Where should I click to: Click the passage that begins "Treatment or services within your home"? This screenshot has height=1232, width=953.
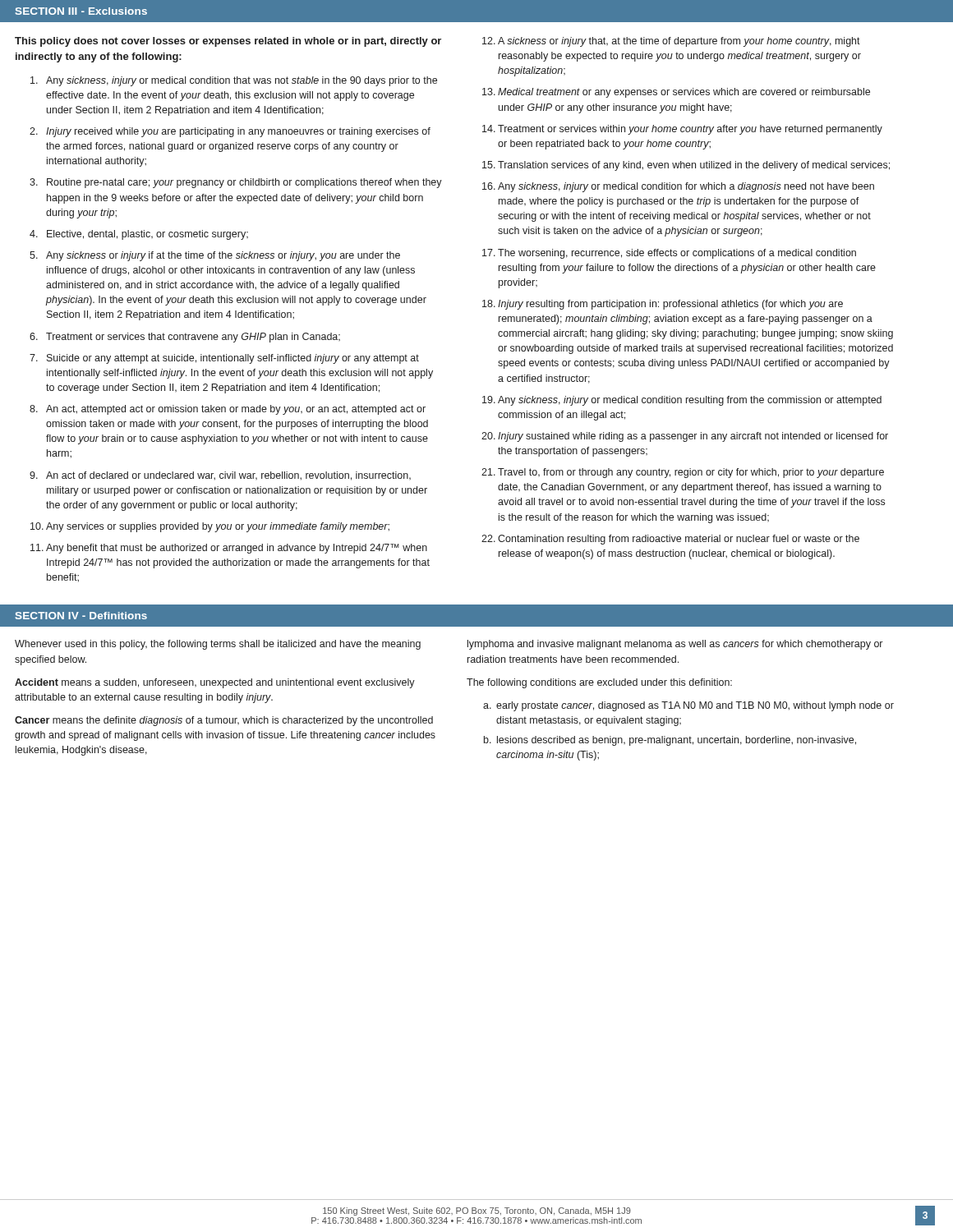690,136
